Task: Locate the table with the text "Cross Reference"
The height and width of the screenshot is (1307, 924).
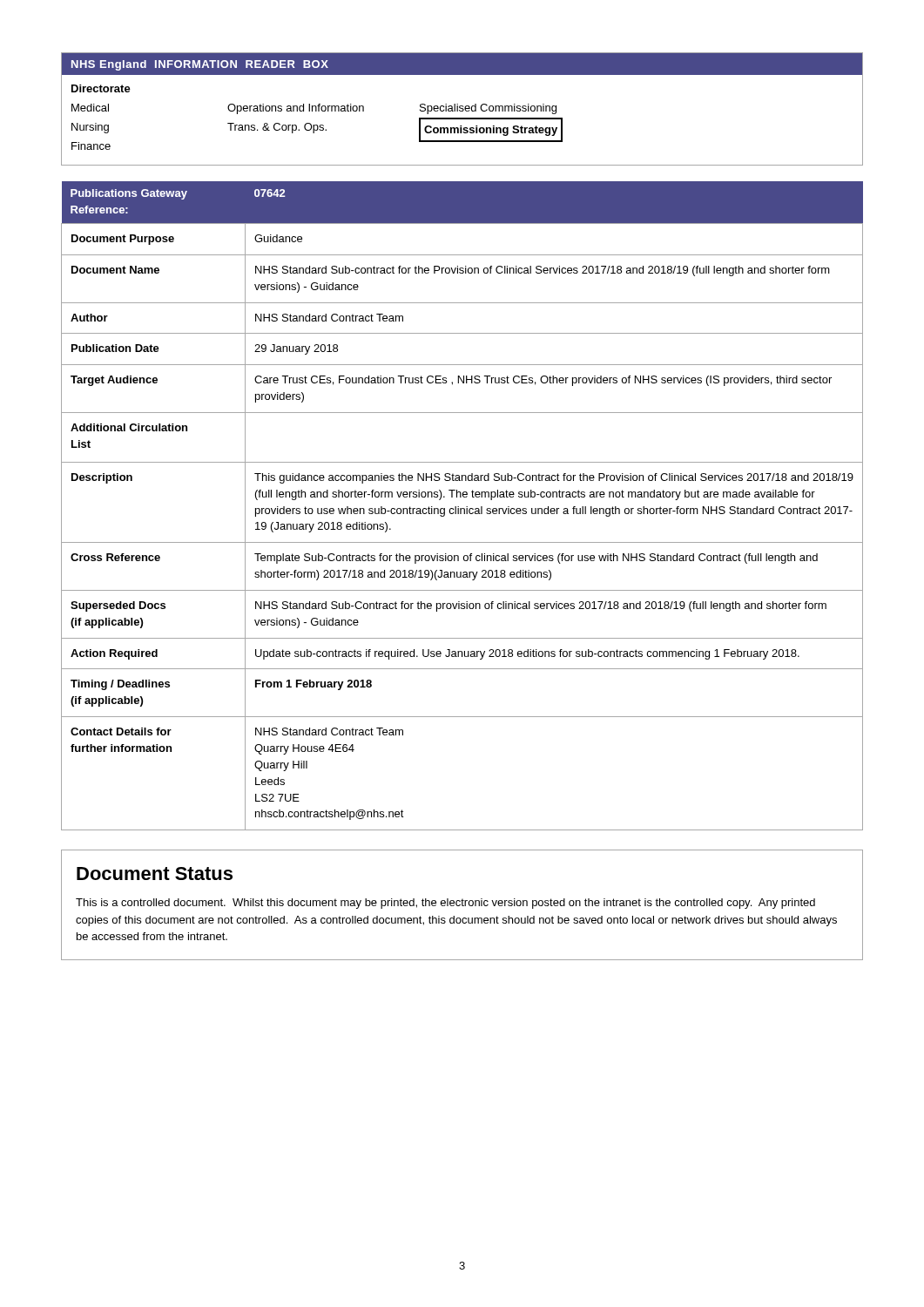Action: (462, 506)
